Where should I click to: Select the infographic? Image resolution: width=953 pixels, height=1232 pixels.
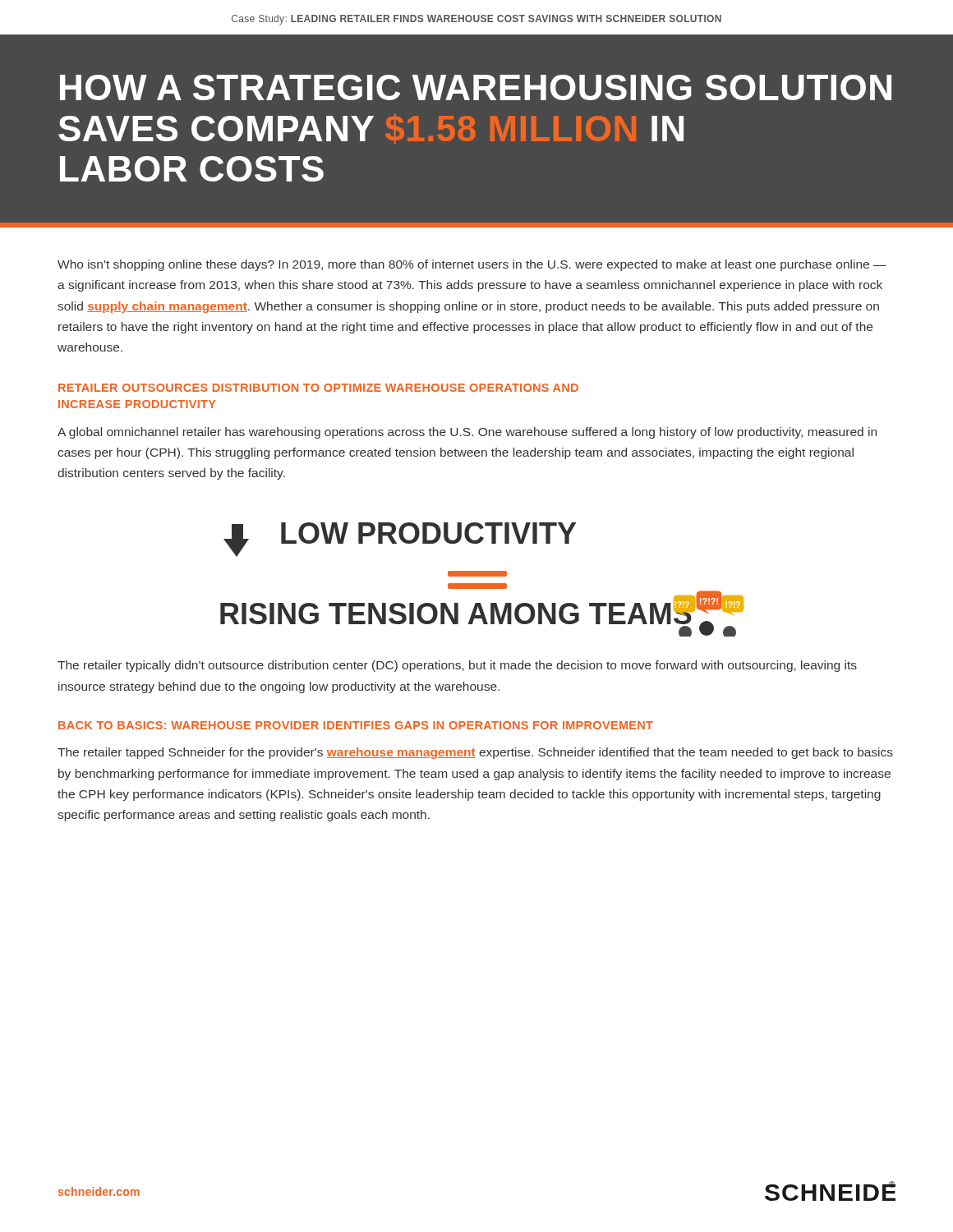(476, 571)
